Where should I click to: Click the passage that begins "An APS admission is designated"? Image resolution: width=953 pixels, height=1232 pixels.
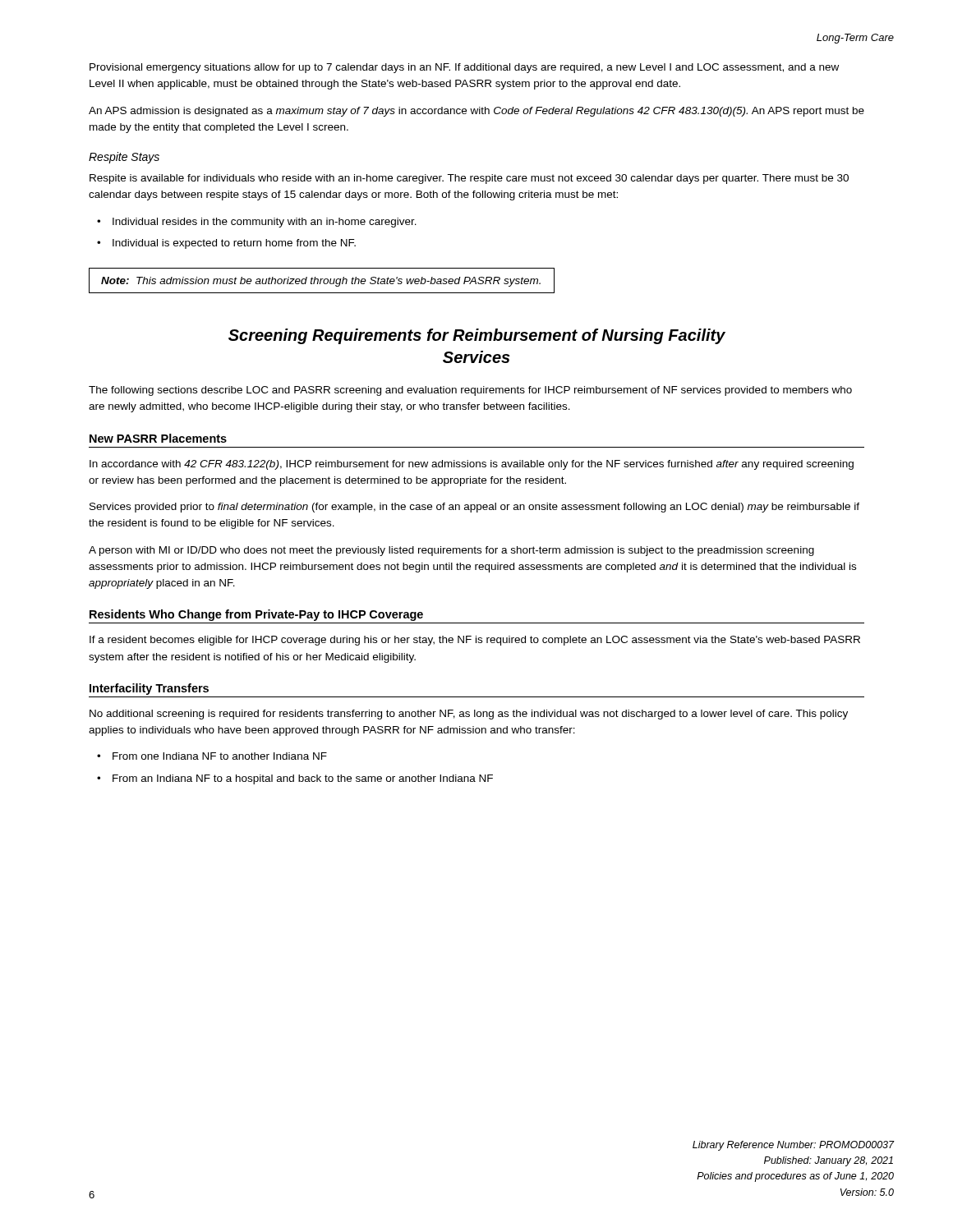tap(476, 118)
